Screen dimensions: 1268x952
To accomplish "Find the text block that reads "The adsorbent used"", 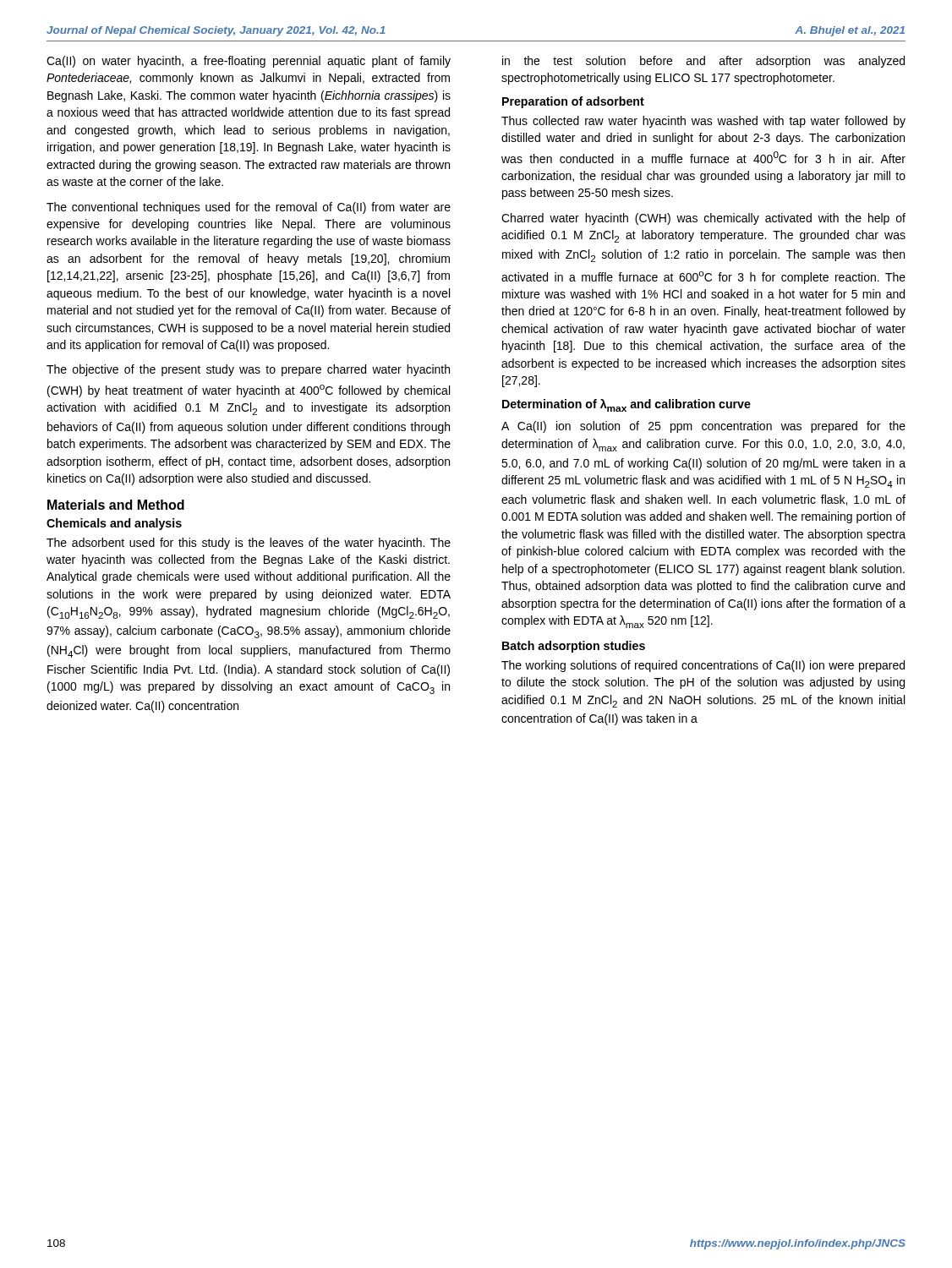I will (249, 624).
